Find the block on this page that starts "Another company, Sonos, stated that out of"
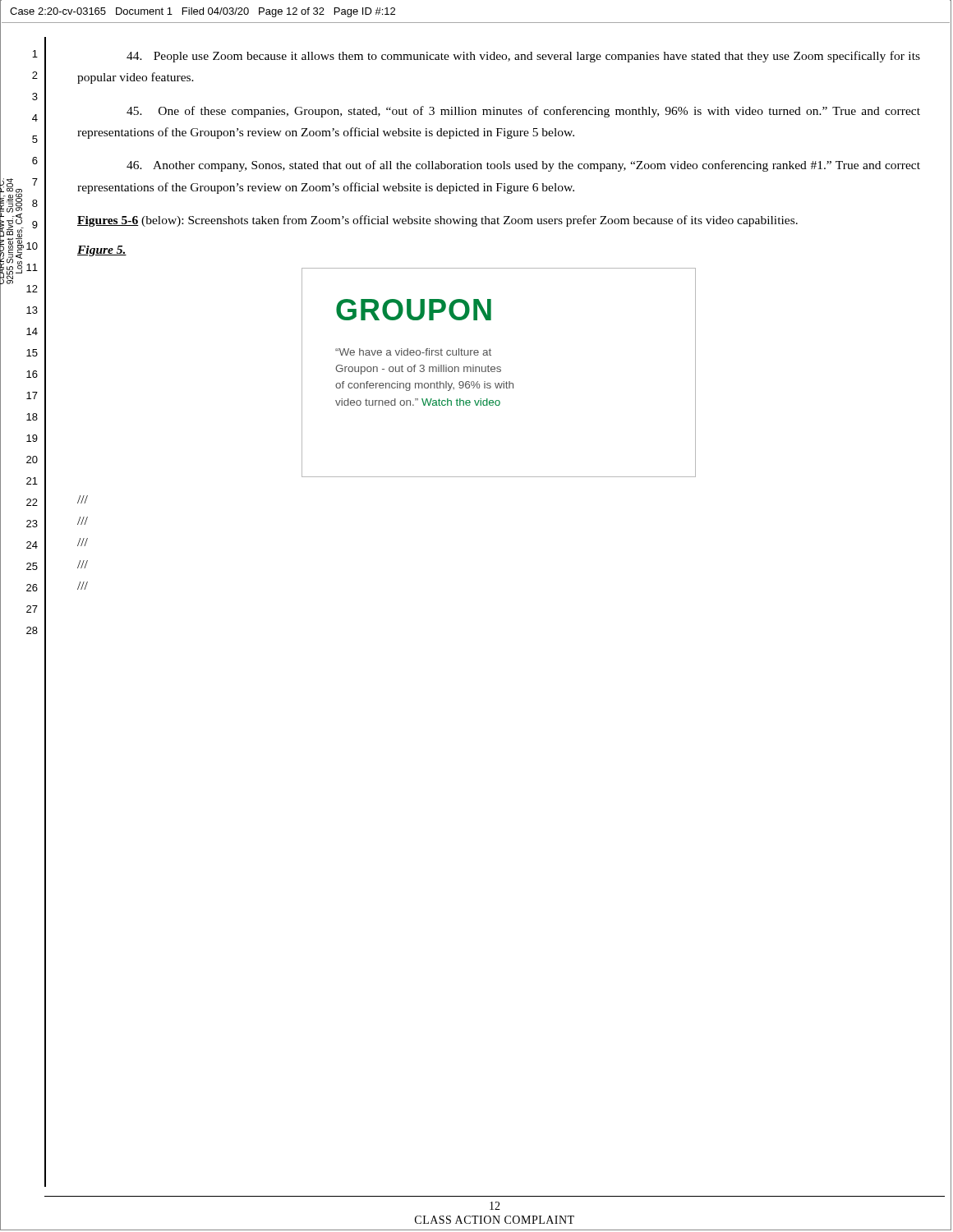The width and height of the screenshot is (953, 1232). (x=499, y=176)
